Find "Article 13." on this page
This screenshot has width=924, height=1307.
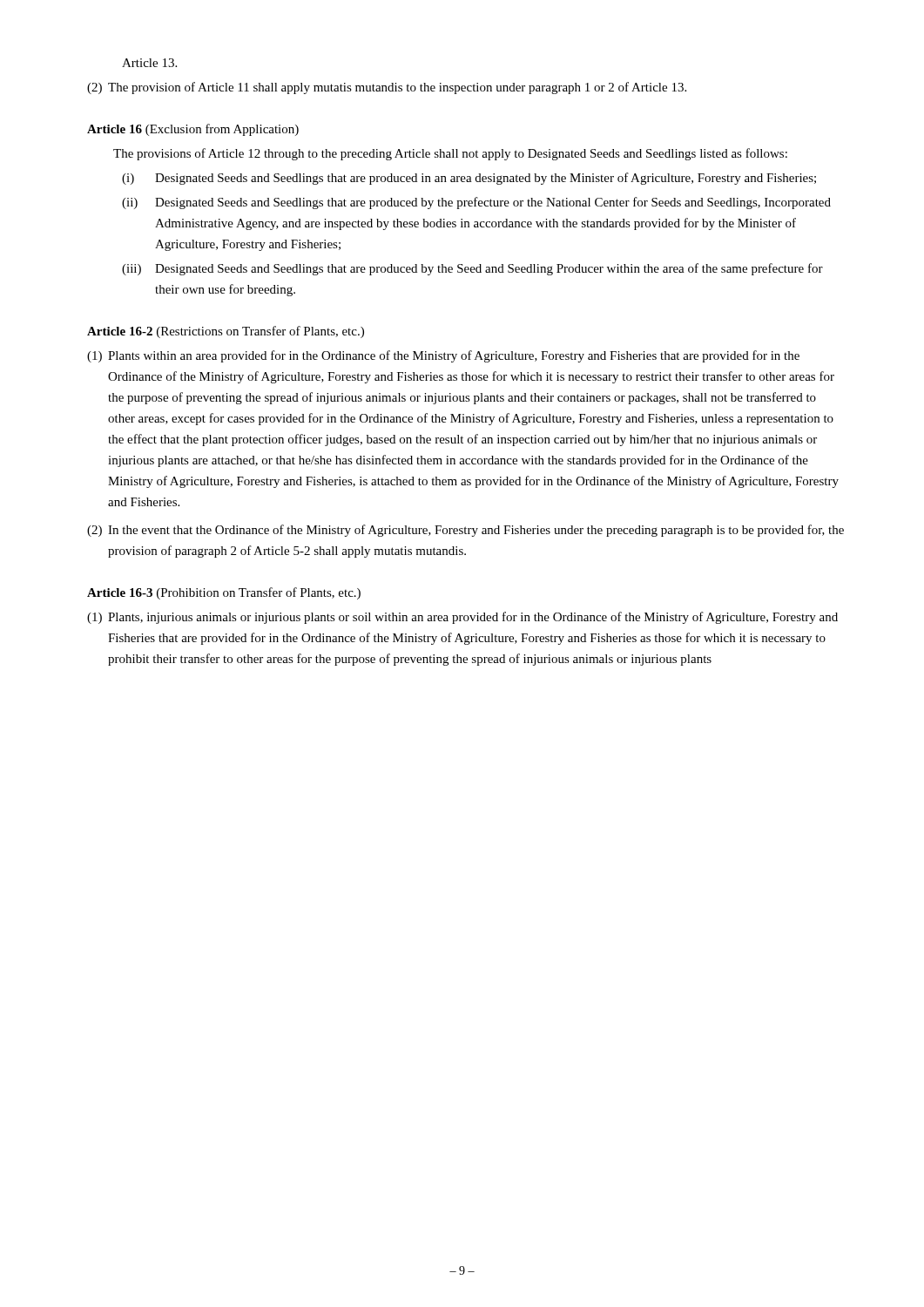coord(150,63)
